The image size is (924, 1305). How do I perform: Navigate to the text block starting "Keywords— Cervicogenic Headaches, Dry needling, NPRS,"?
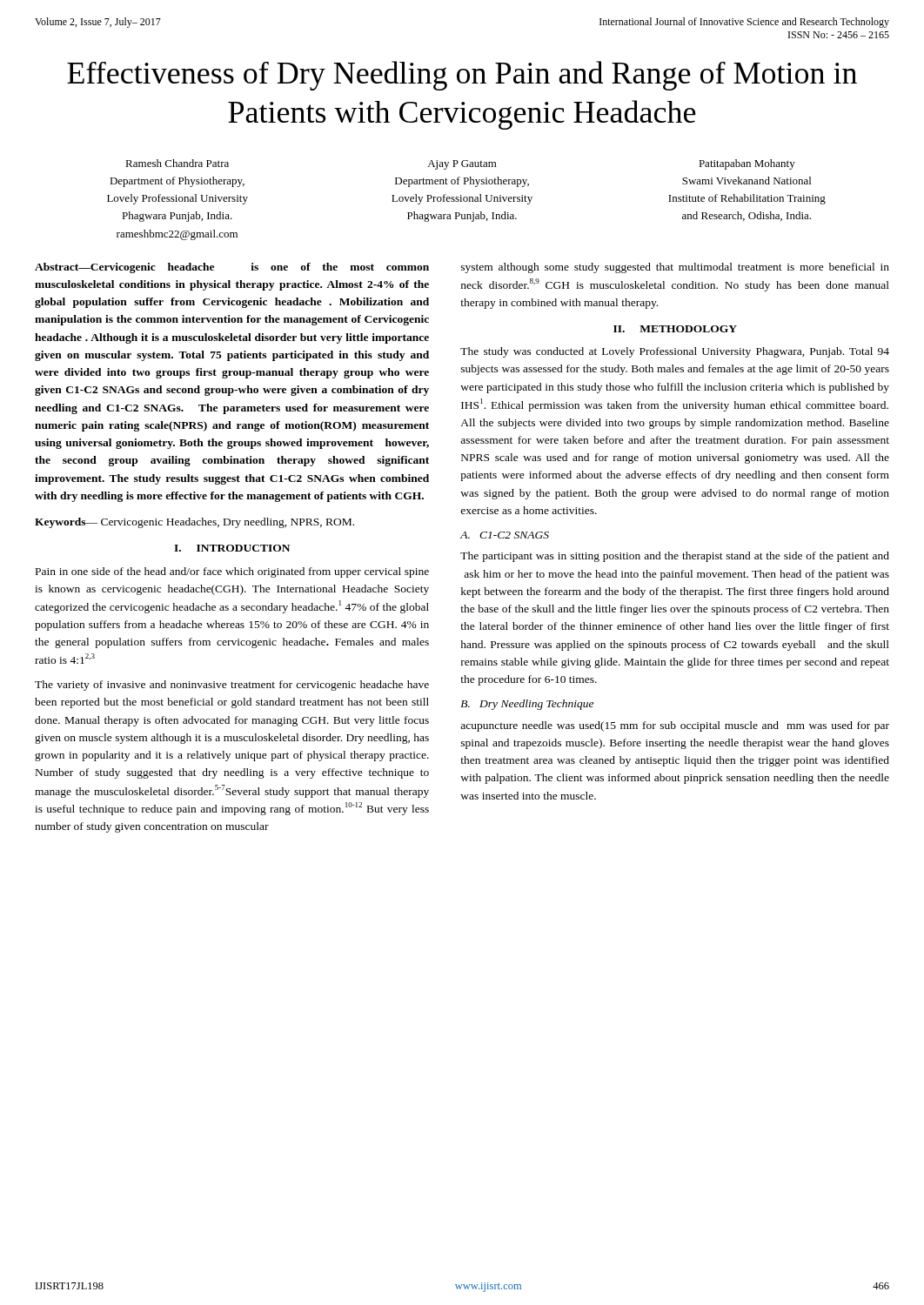195,522
